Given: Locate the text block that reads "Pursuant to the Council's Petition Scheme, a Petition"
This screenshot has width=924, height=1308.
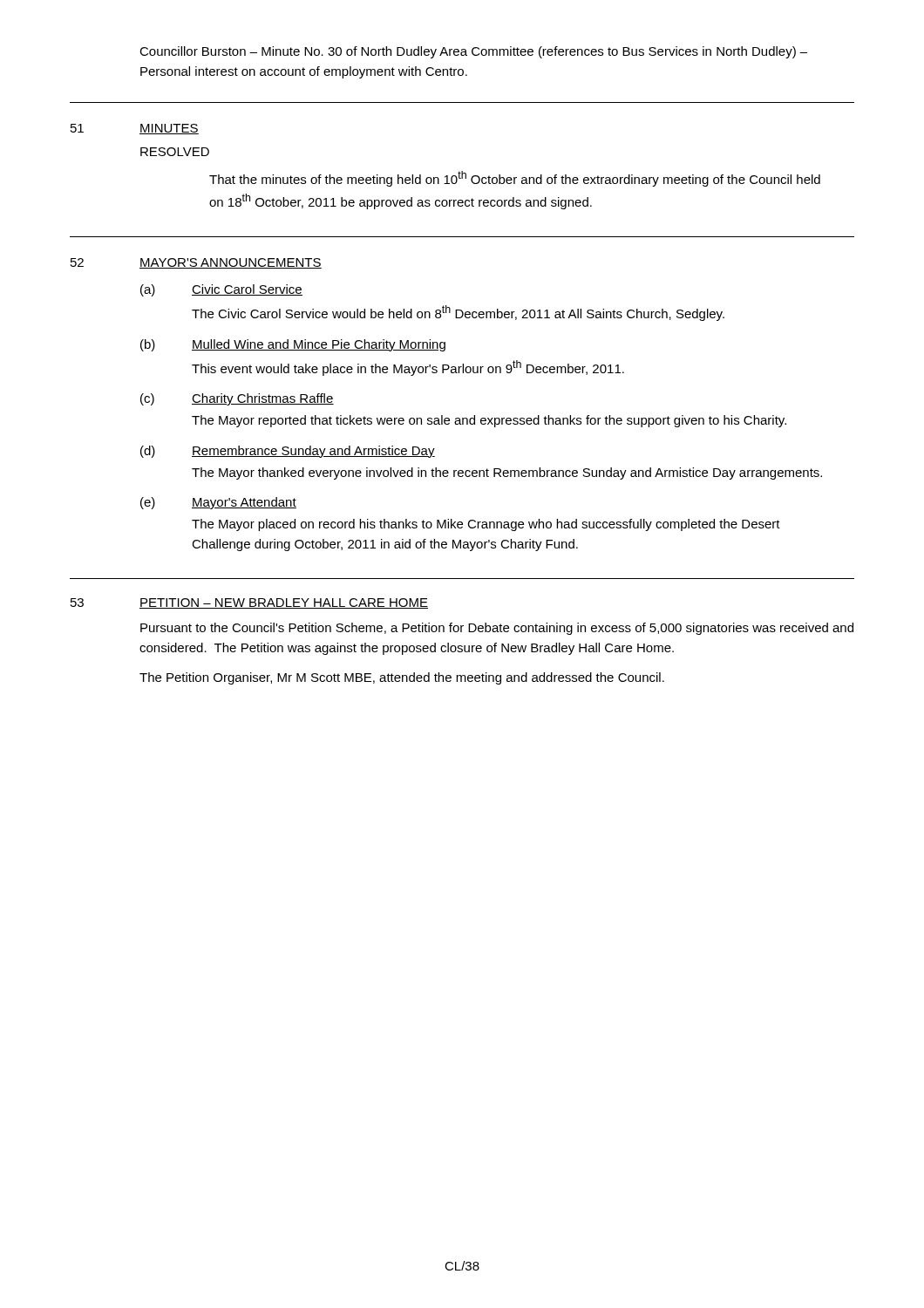Looking at the screenshot, I should 497,637.
